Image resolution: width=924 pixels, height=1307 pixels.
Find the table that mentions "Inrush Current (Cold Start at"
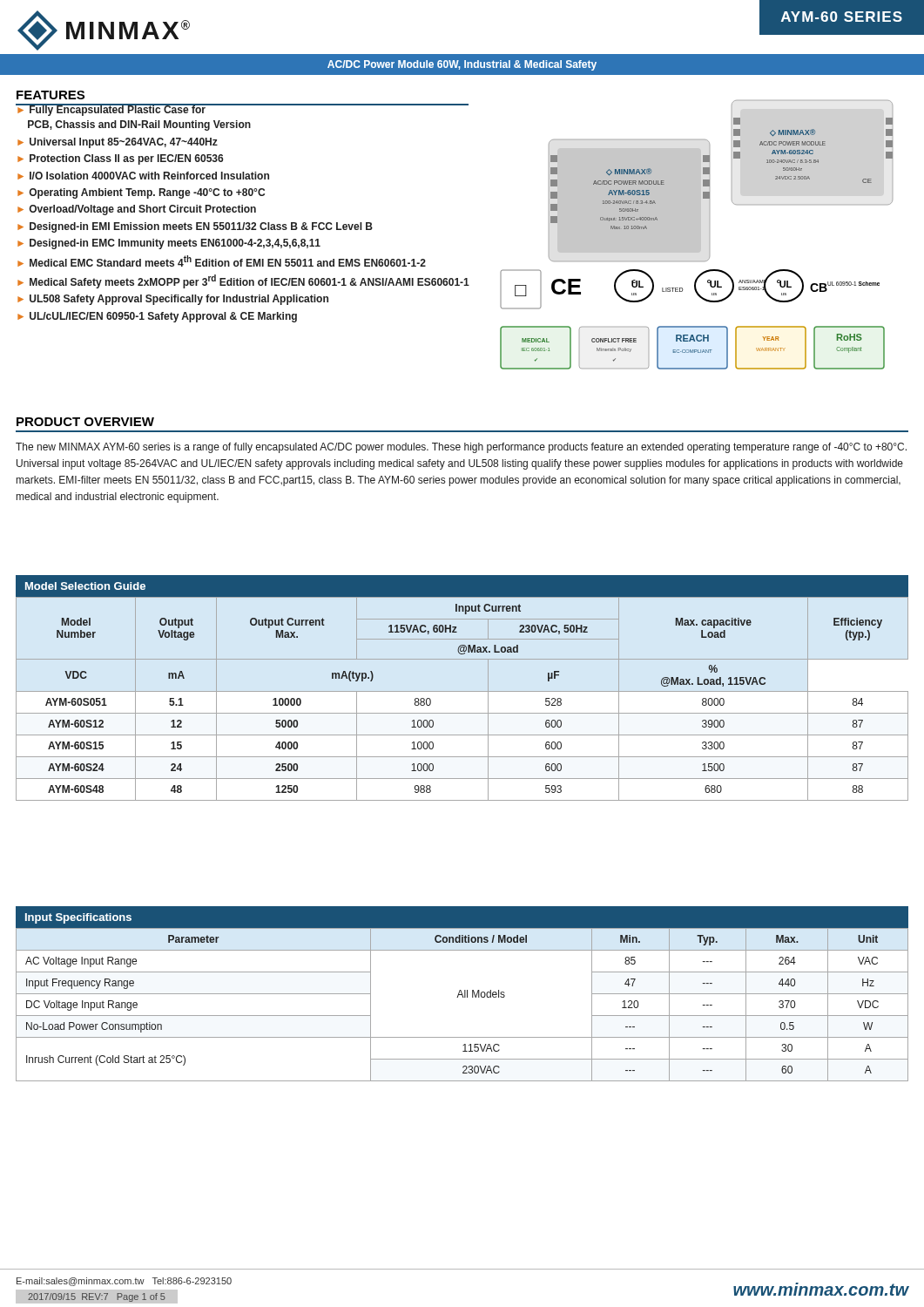462,994
